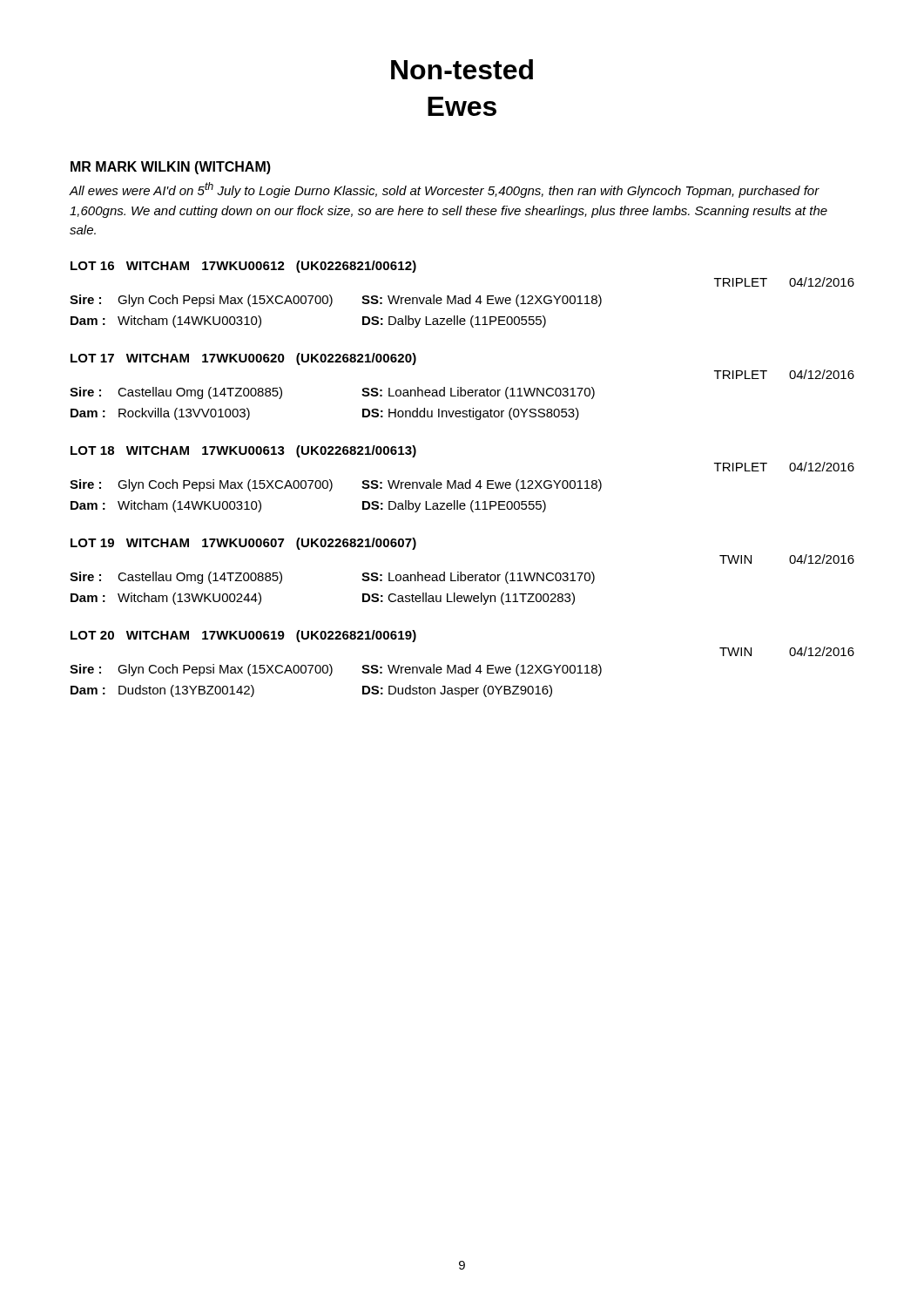The height and width of the screenshot is (1307, 924).
Task: Locate the text block containing "LOT 18 WITCHAM 17WKU00613 (UK0226821/00613)"
Action: click(462, 479)
